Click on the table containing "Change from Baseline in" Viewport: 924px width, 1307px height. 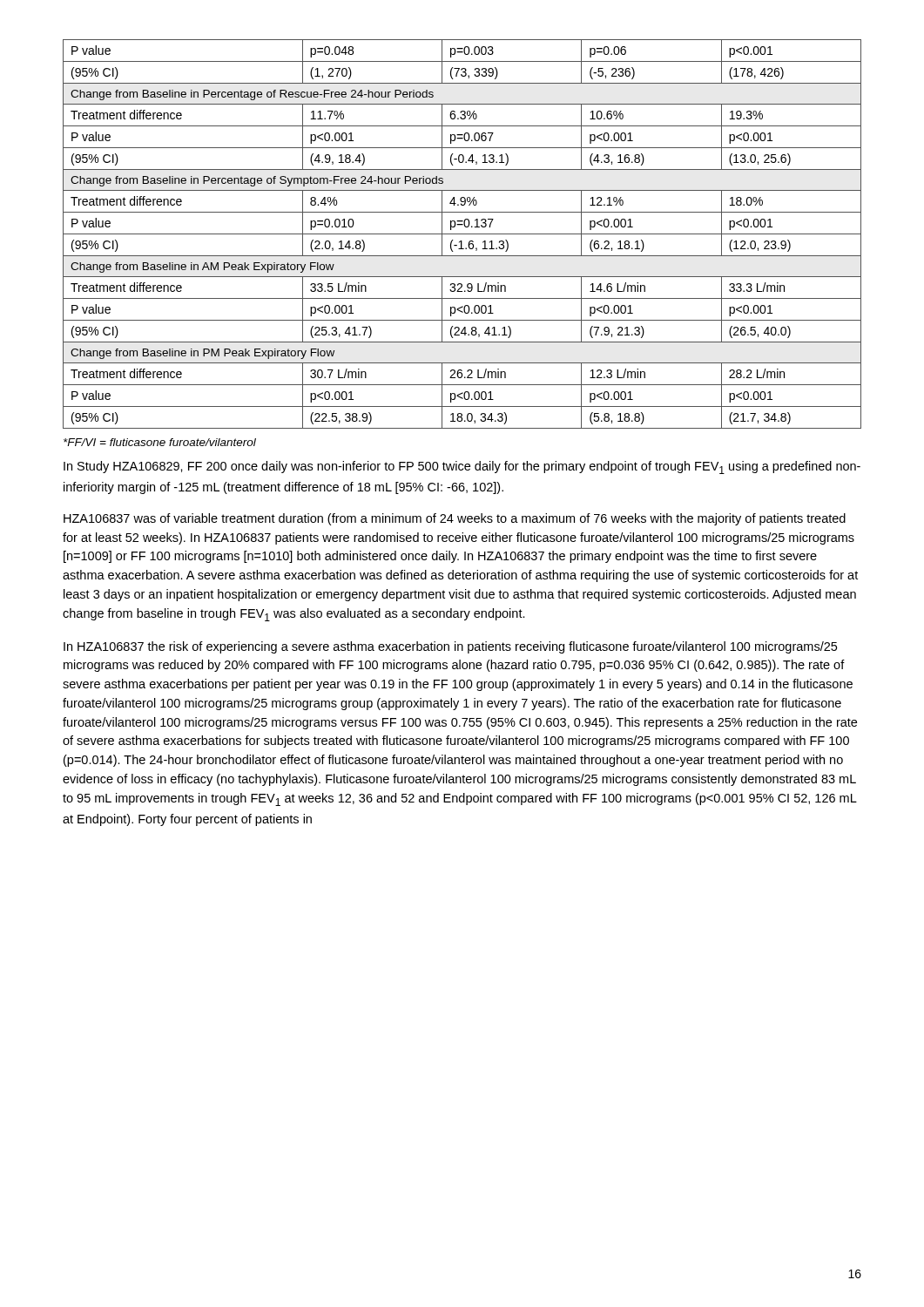click(462, 234)
